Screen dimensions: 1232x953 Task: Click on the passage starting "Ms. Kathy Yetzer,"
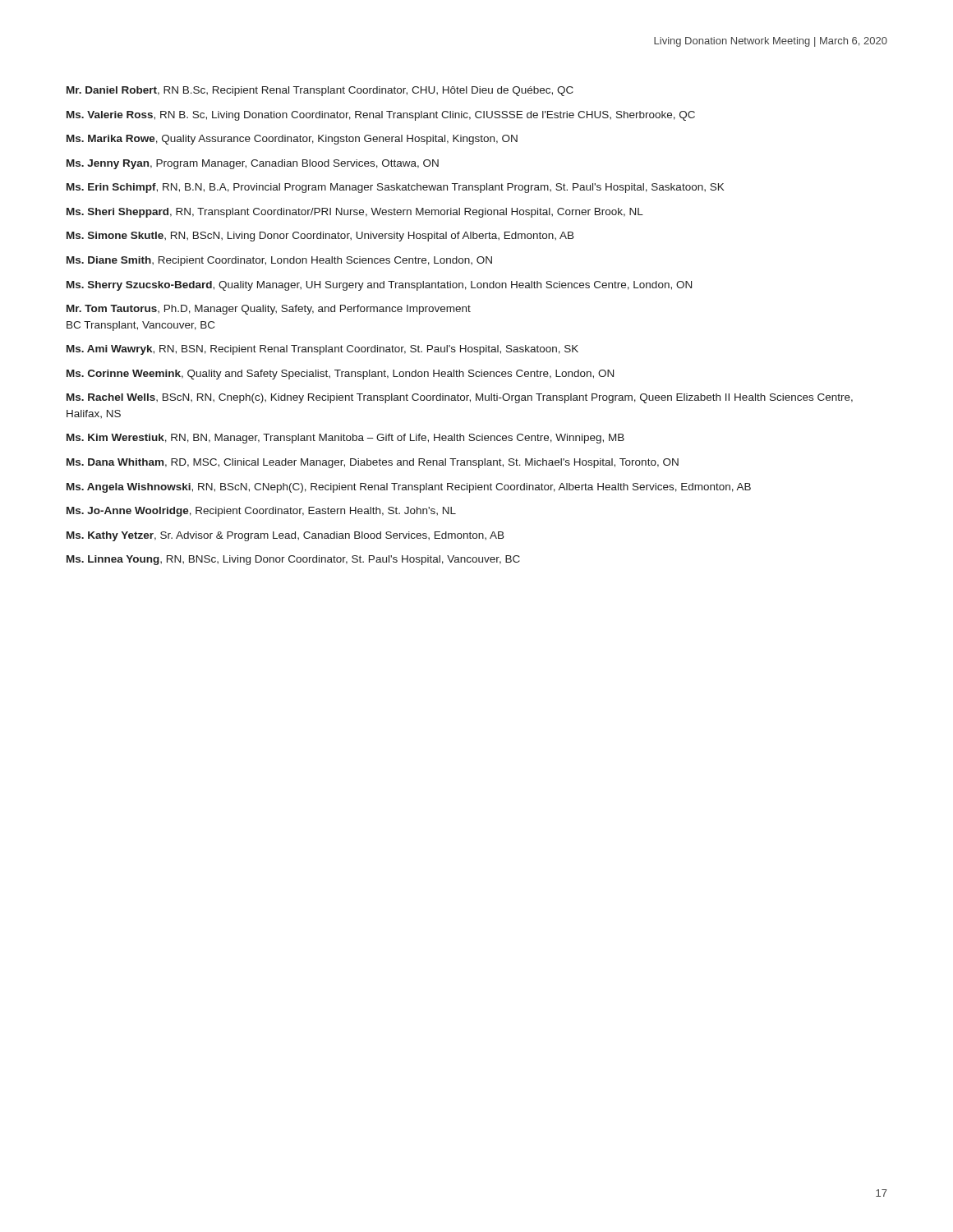pyautogui.click(x=285, y=535)
